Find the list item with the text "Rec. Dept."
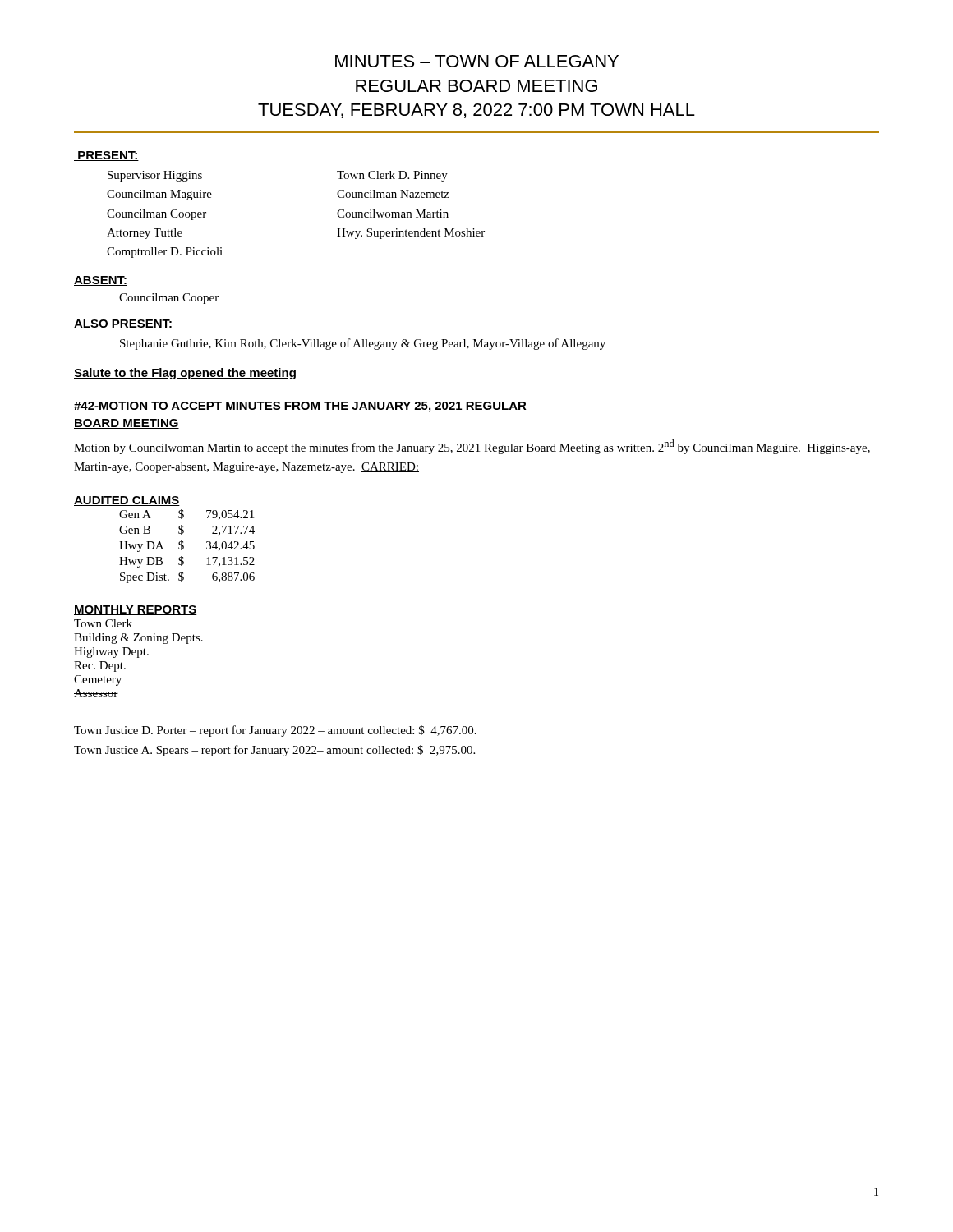This screenshot has height=1232, width=953. [x=100, y=665]
